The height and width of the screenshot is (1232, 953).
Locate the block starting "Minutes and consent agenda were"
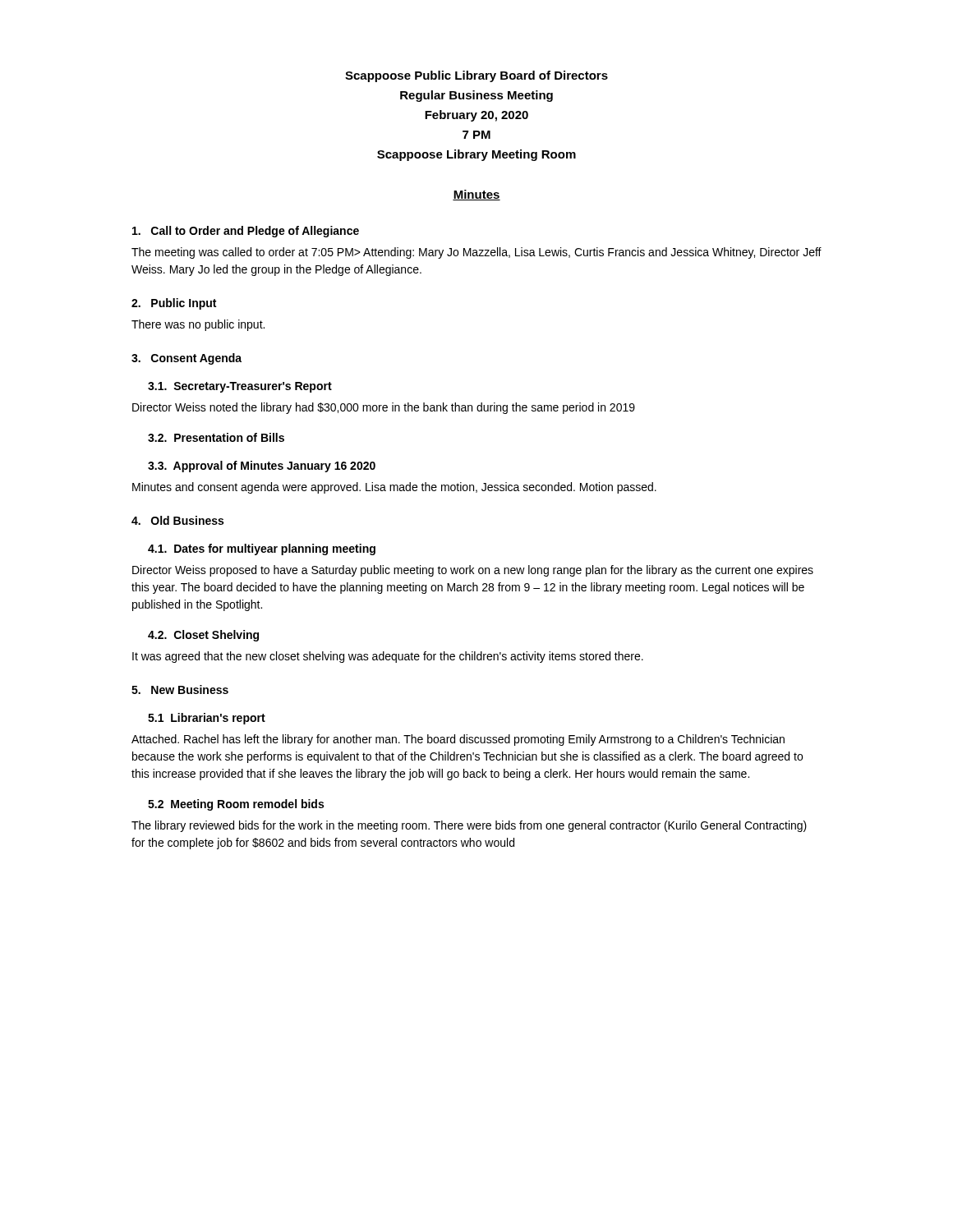(394, 487)
